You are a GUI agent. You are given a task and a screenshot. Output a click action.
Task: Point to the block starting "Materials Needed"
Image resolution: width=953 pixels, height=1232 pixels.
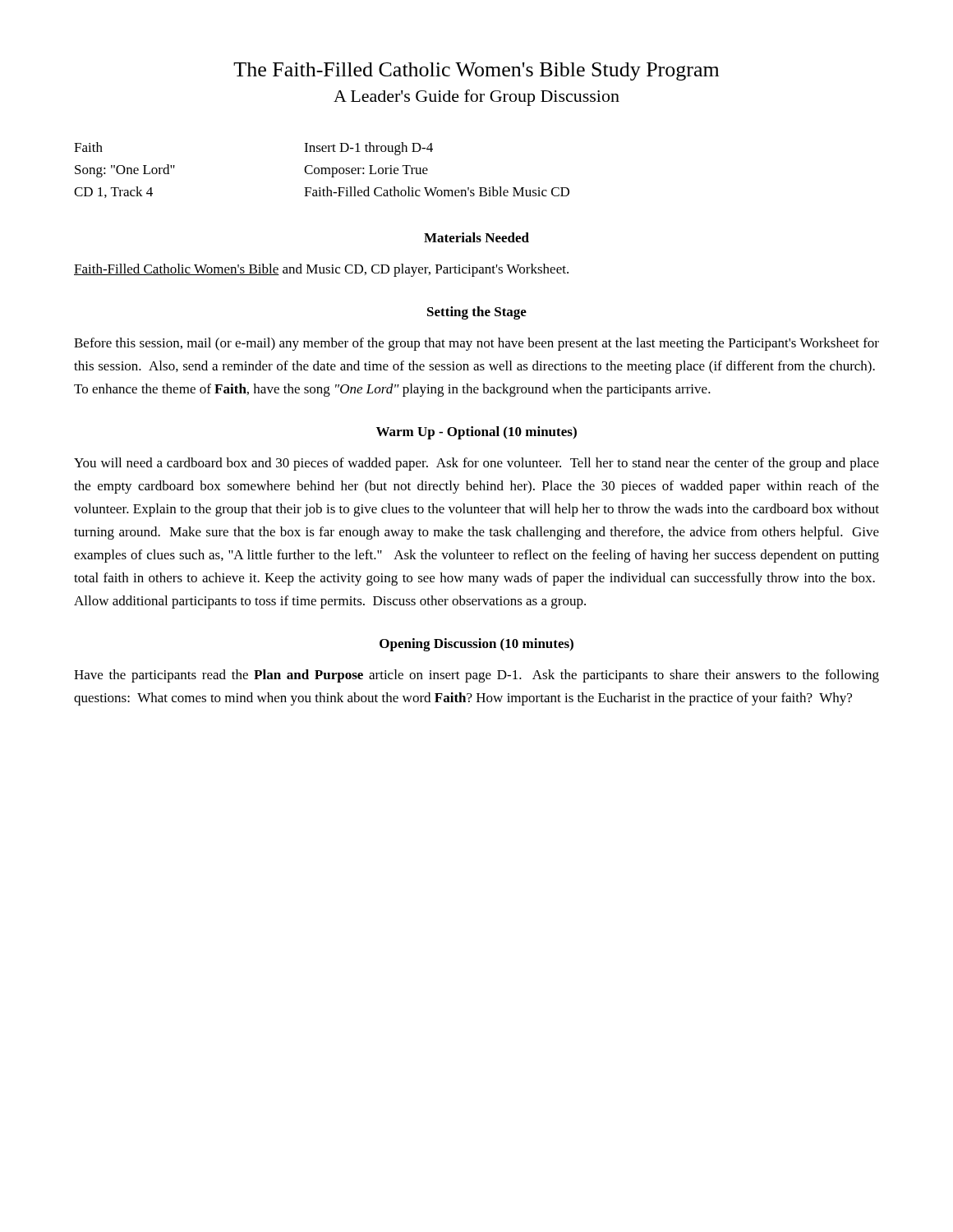[476, 237]
